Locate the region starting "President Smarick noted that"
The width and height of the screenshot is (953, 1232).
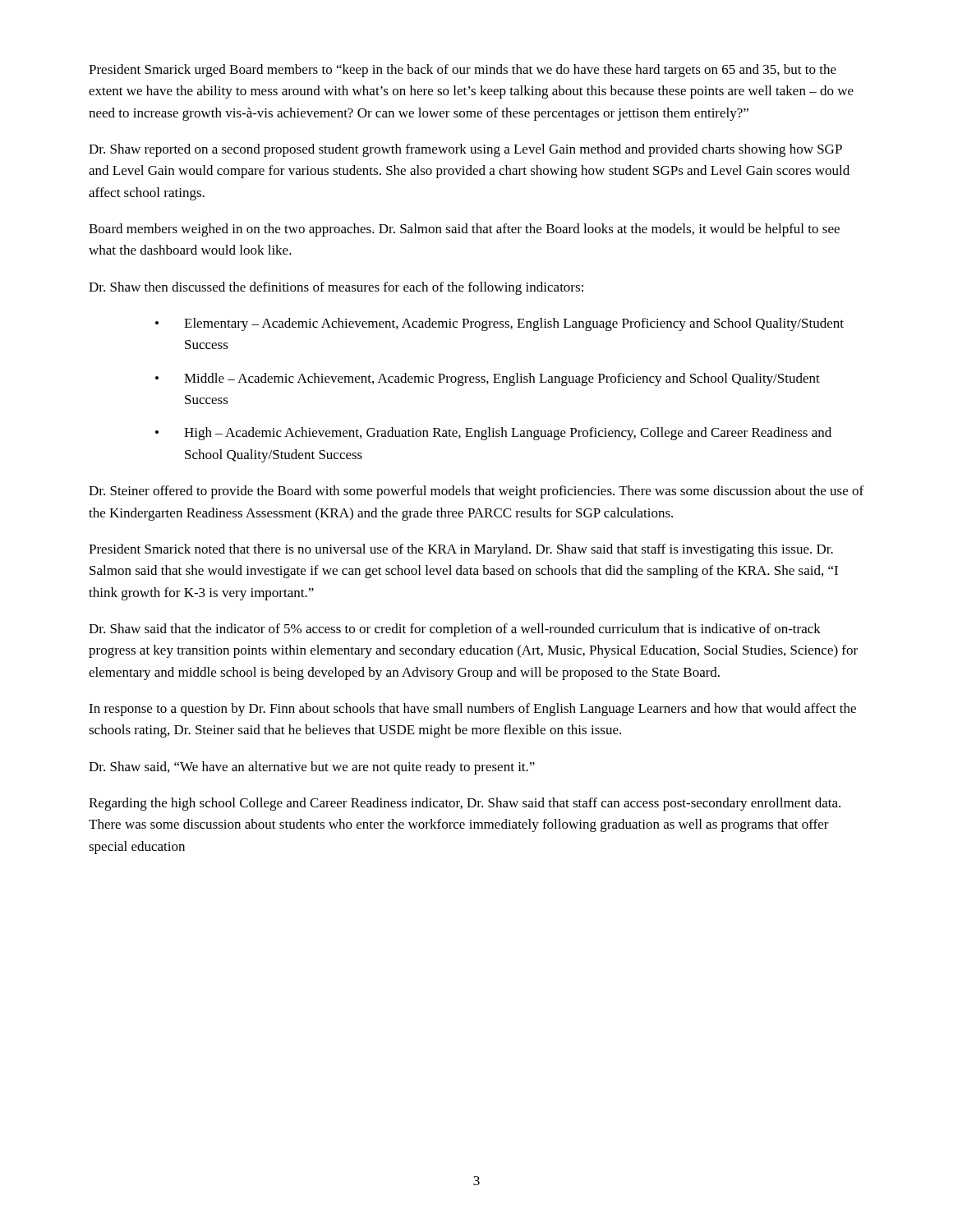click(464, 571)
